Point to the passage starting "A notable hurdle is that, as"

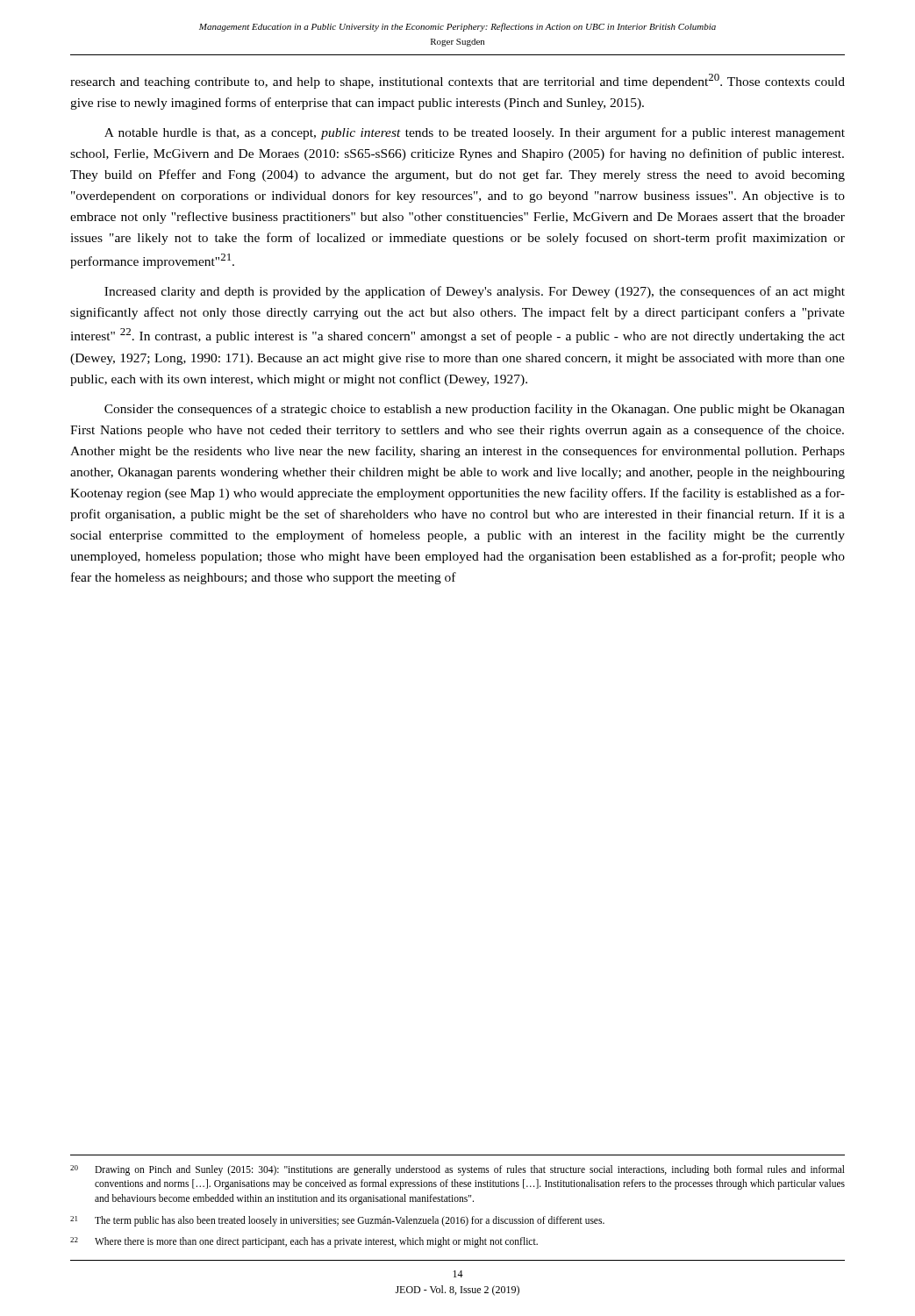[x=458, y=197]
